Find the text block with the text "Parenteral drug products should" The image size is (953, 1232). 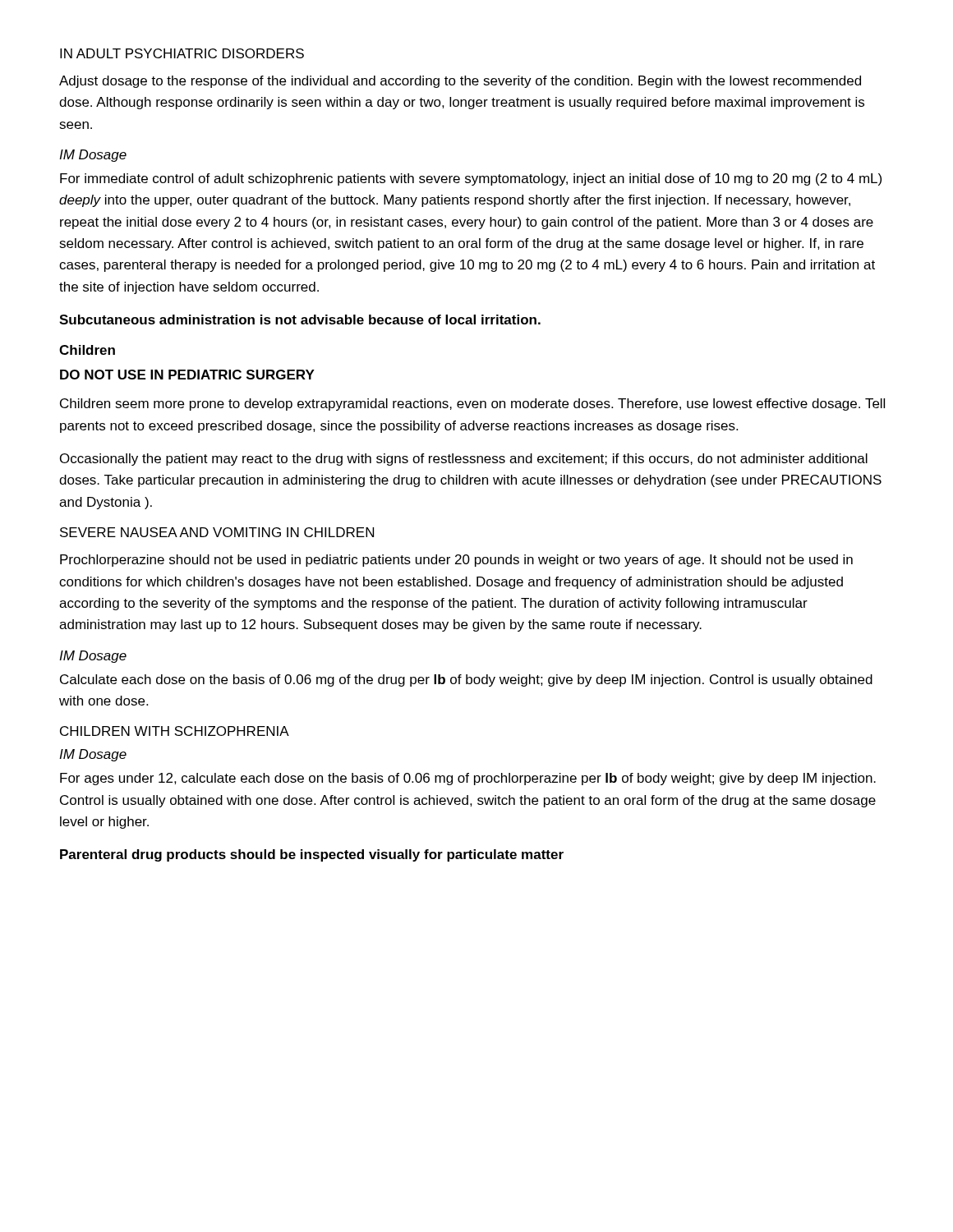click(x=311, y=855)
